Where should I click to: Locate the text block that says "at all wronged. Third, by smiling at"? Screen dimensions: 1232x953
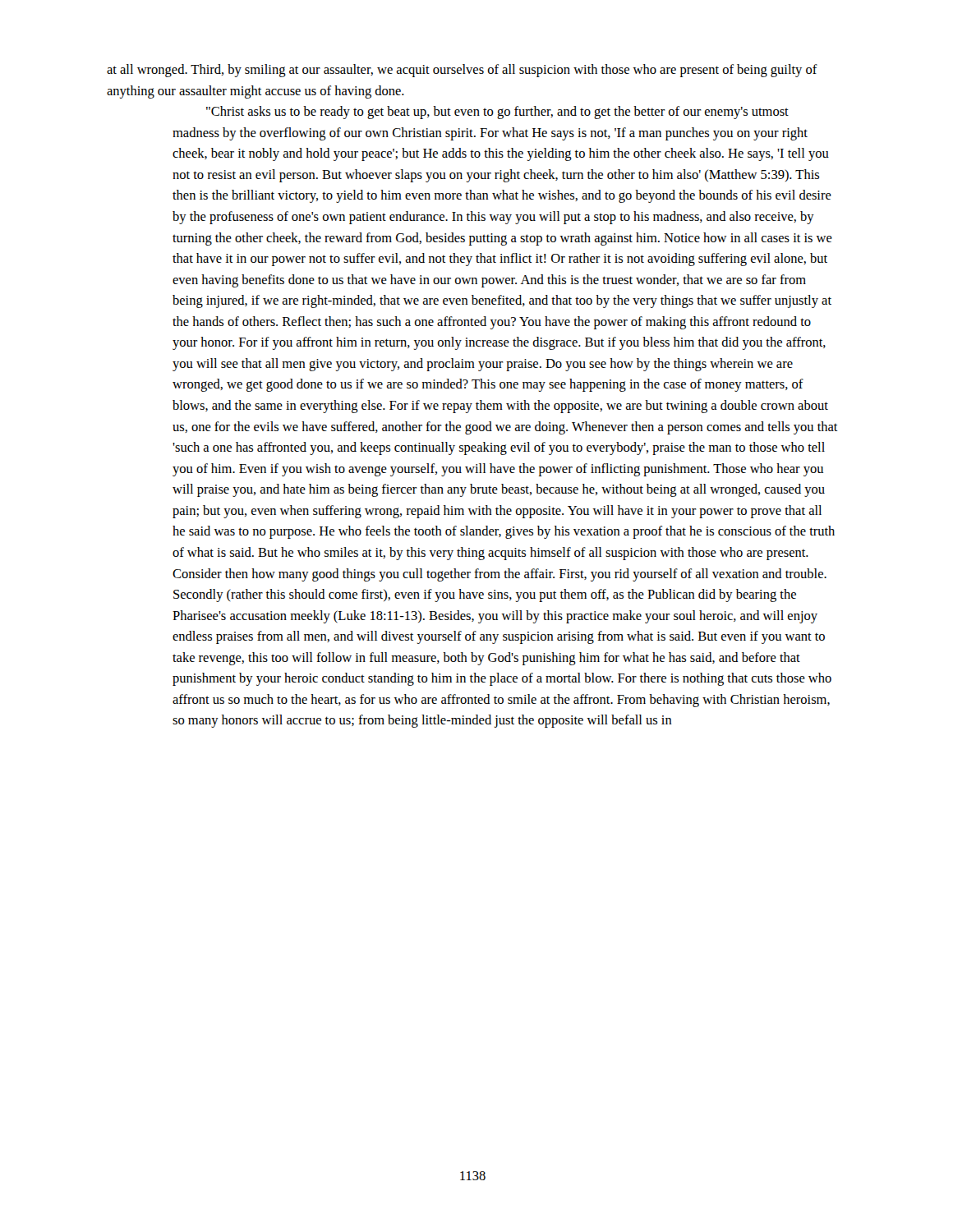pyautogui.click(x=472, y=395)
